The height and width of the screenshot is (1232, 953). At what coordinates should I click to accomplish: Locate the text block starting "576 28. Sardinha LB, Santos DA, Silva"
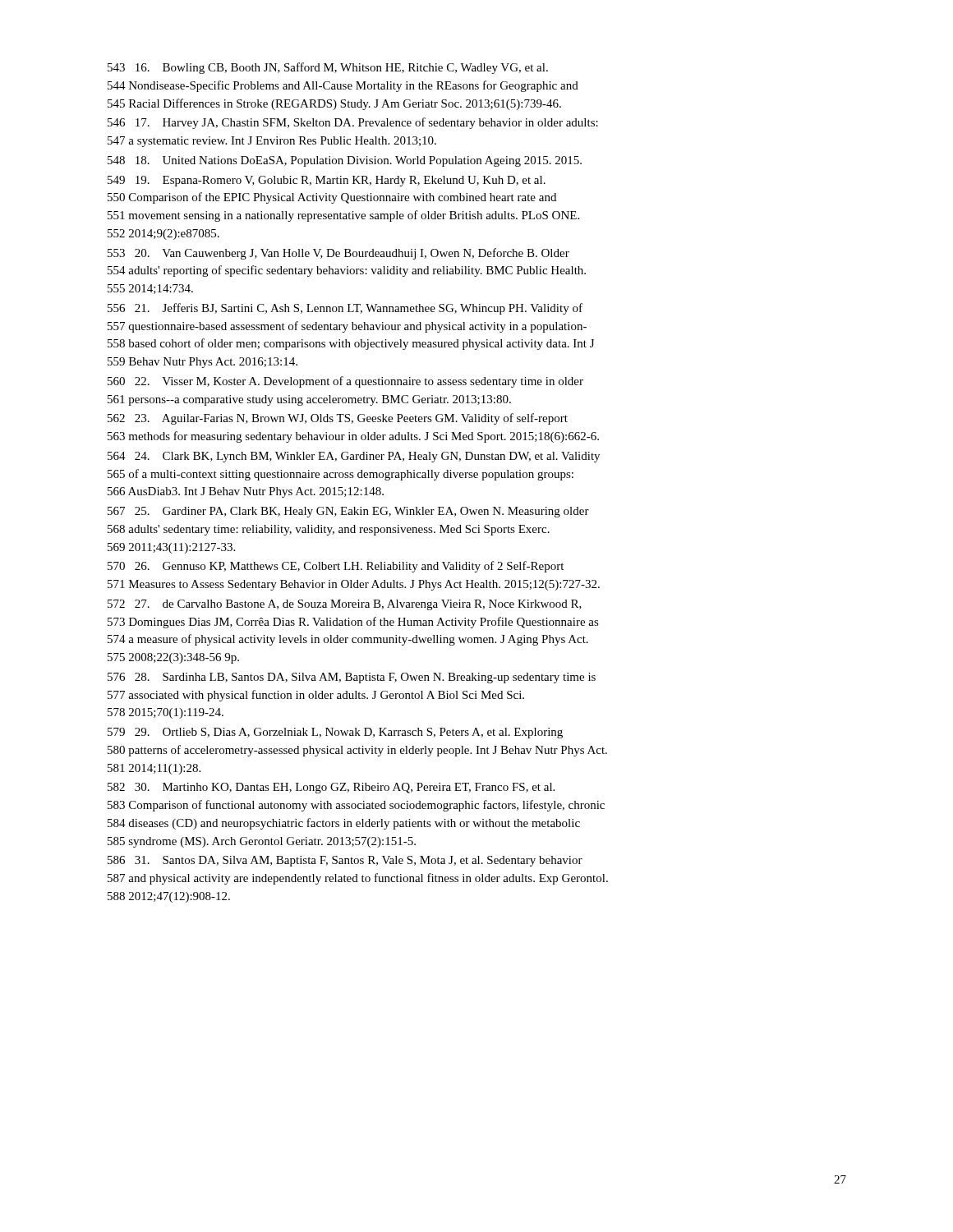click(x=476, y=695)
